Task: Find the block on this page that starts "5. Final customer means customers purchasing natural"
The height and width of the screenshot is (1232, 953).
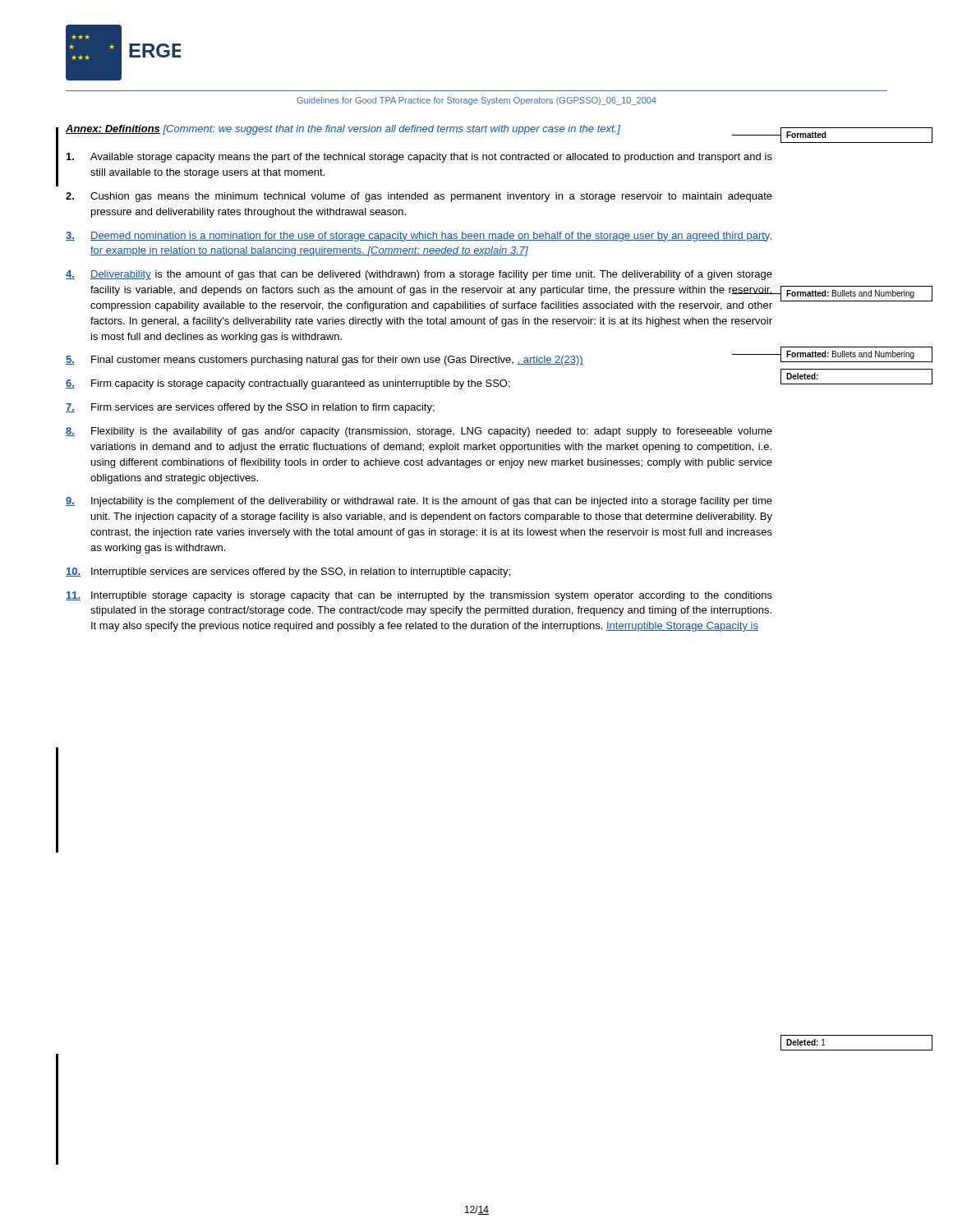Action: (x=419, y=360)
